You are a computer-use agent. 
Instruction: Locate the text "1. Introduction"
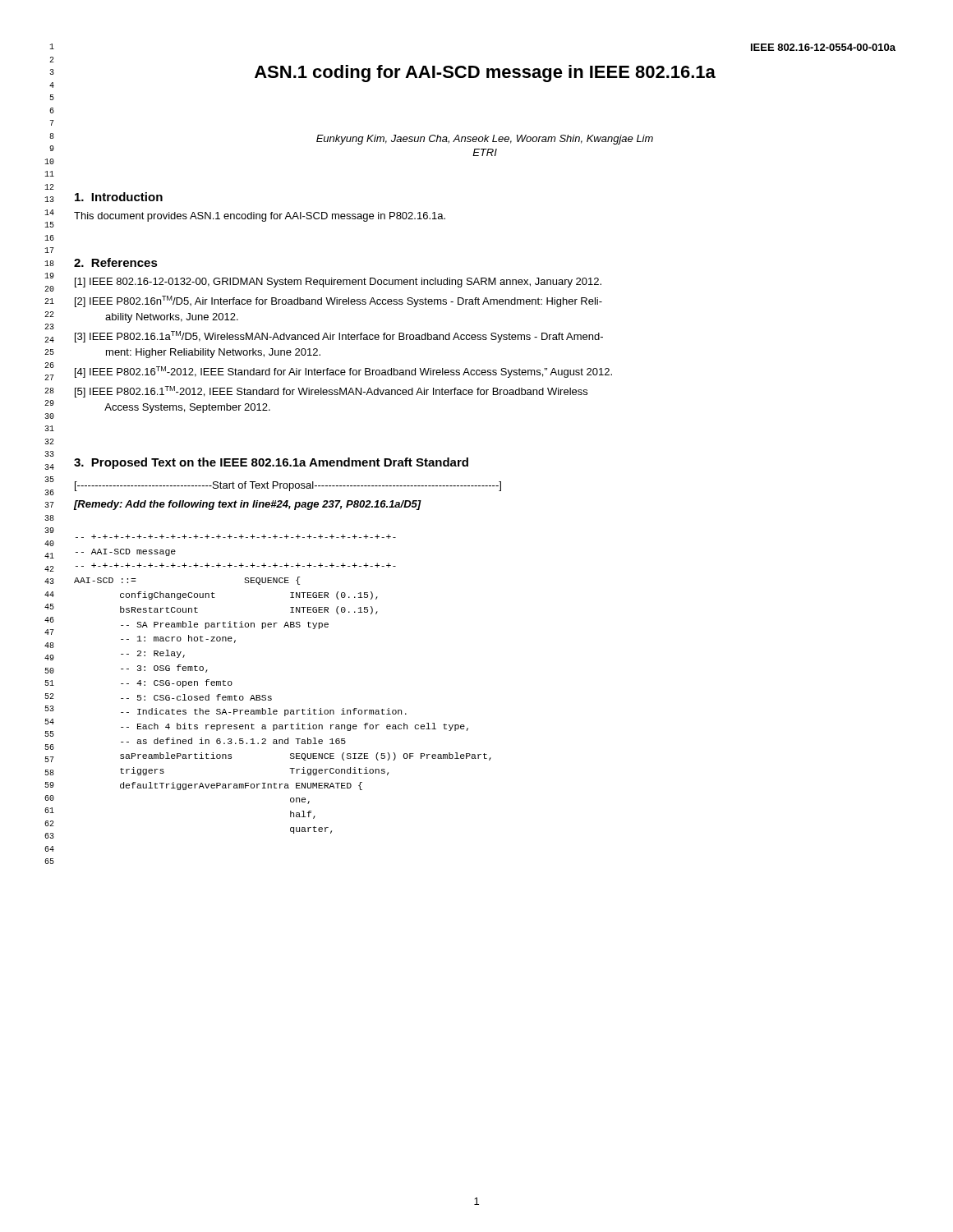[x=118, y=197]
